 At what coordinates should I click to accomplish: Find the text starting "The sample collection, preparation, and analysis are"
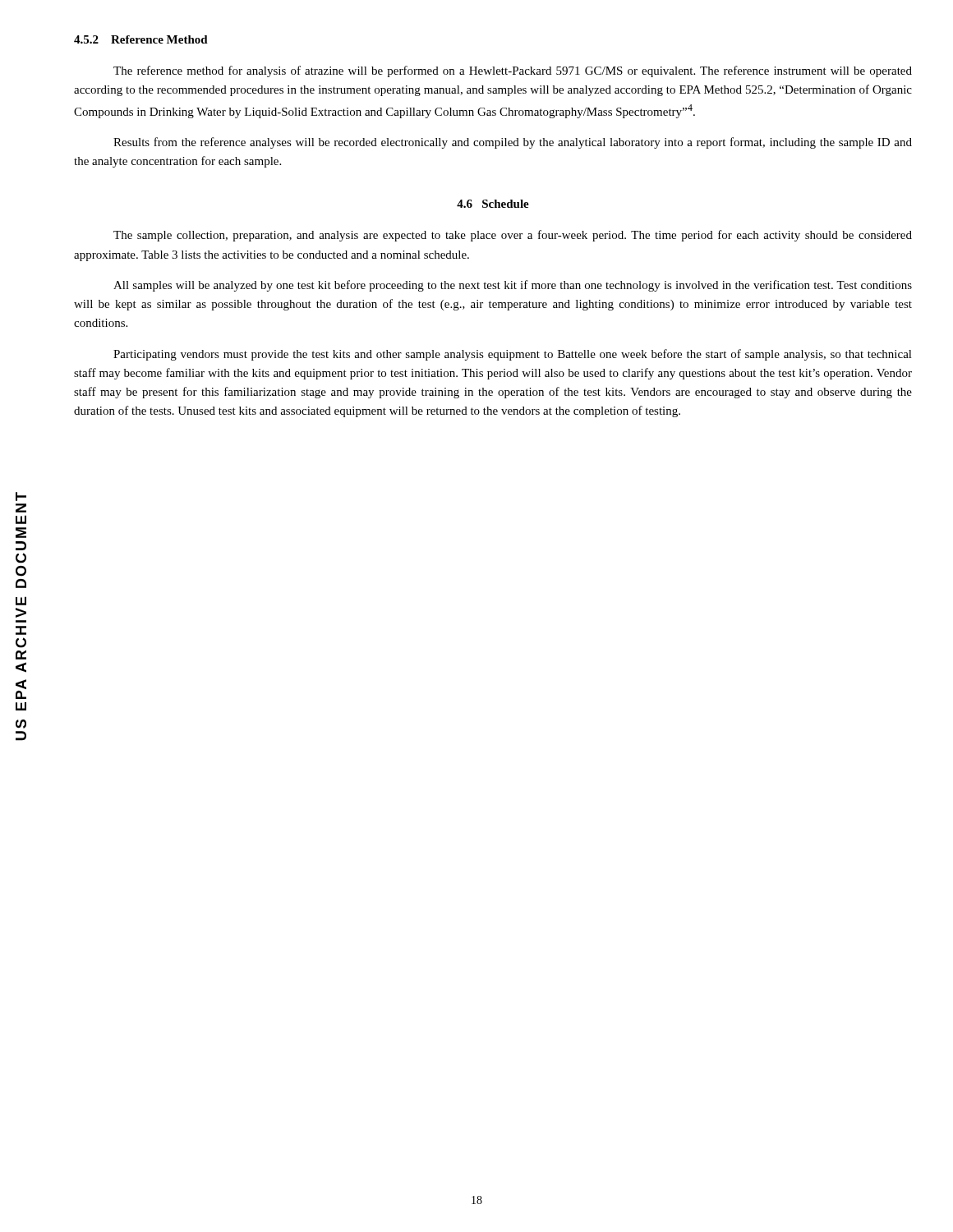tap(493, 245)
